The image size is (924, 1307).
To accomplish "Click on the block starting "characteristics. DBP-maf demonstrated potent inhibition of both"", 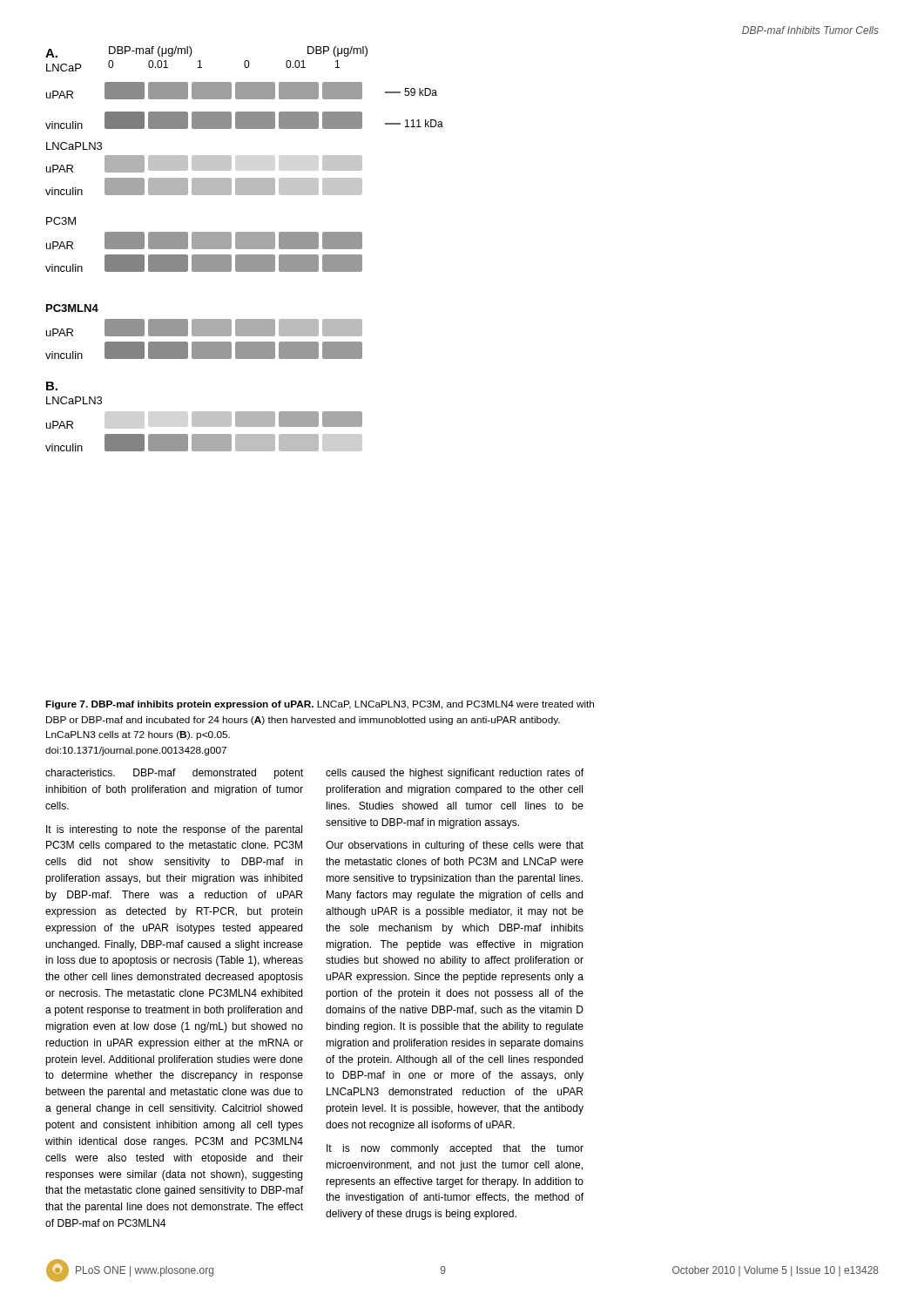I will (x=174, y=999).
